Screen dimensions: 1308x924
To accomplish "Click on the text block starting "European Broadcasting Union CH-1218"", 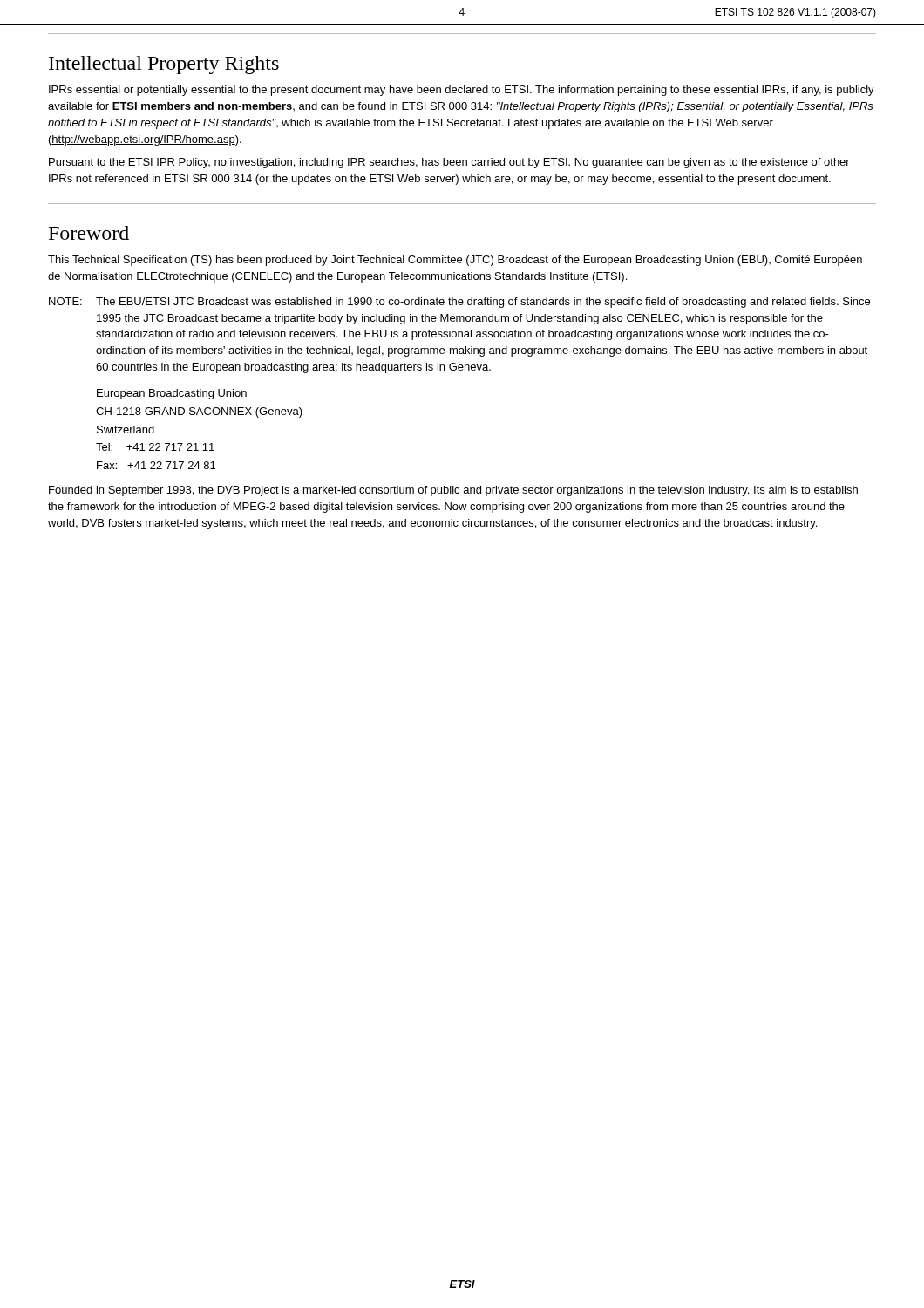I will coord(172,394).
